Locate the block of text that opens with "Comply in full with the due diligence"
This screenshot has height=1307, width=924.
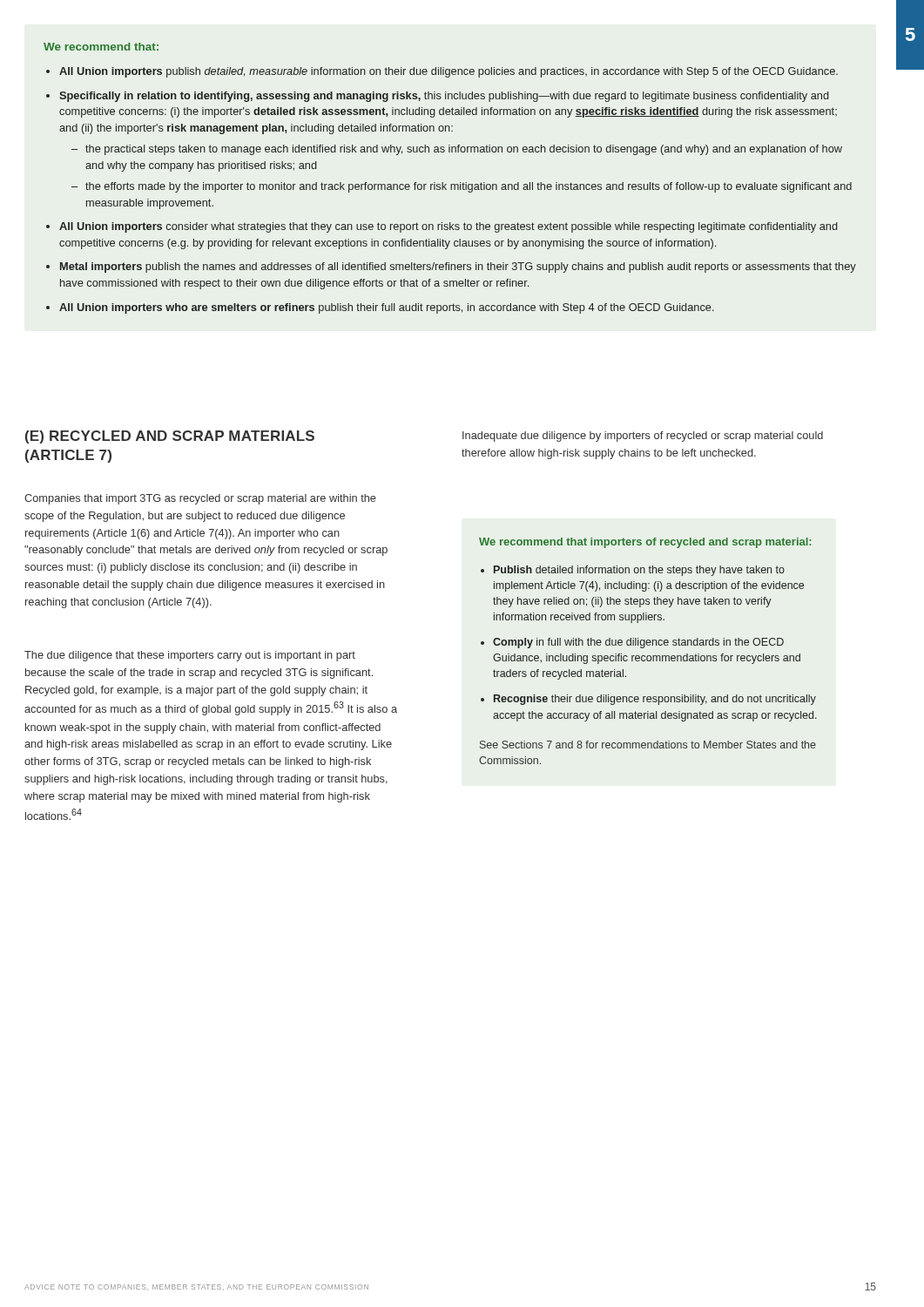tap(656, 658)
